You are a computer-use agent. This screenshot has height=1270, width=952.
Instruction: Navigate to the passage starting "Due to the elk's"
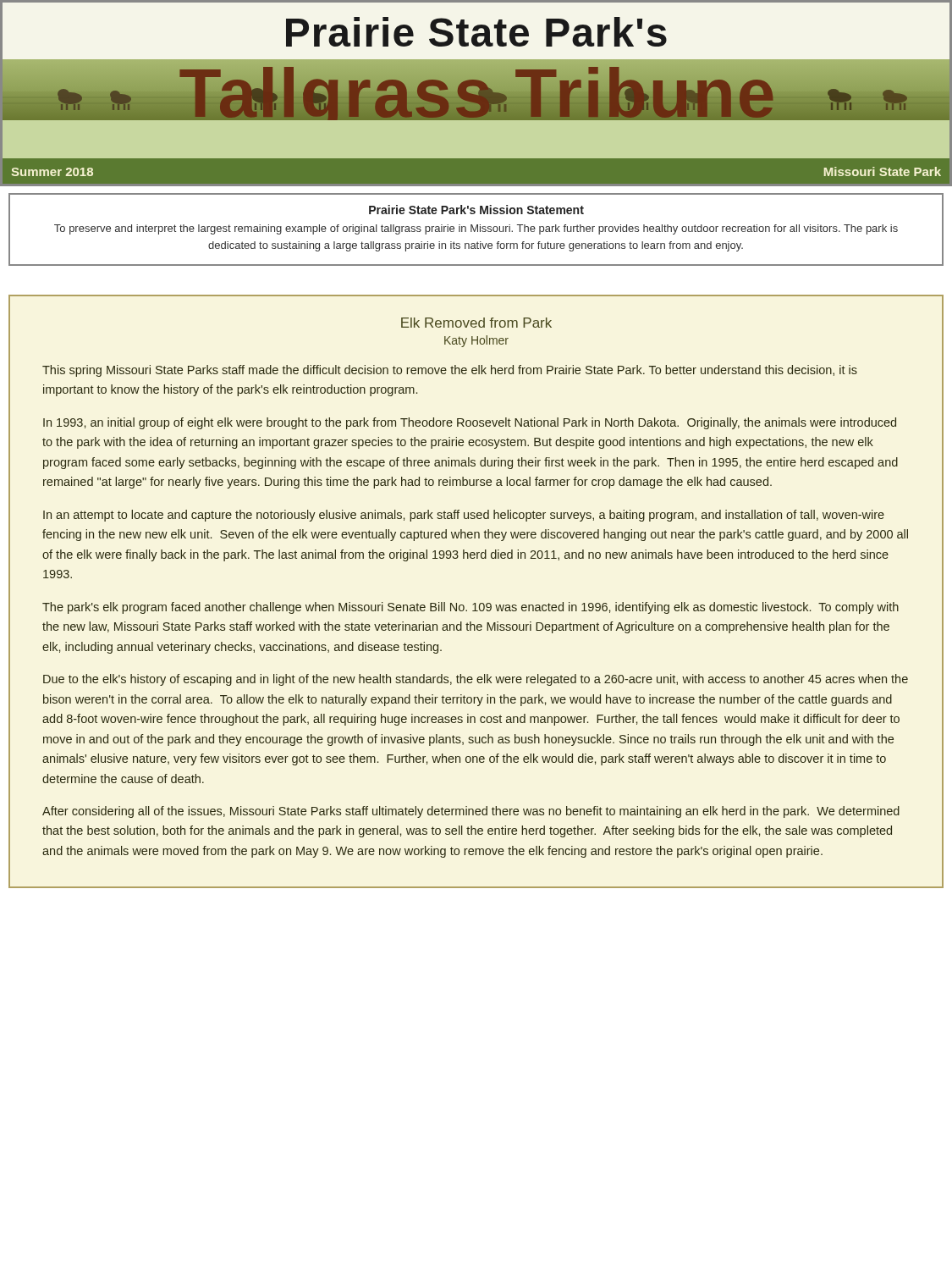(x=475, y=729)
